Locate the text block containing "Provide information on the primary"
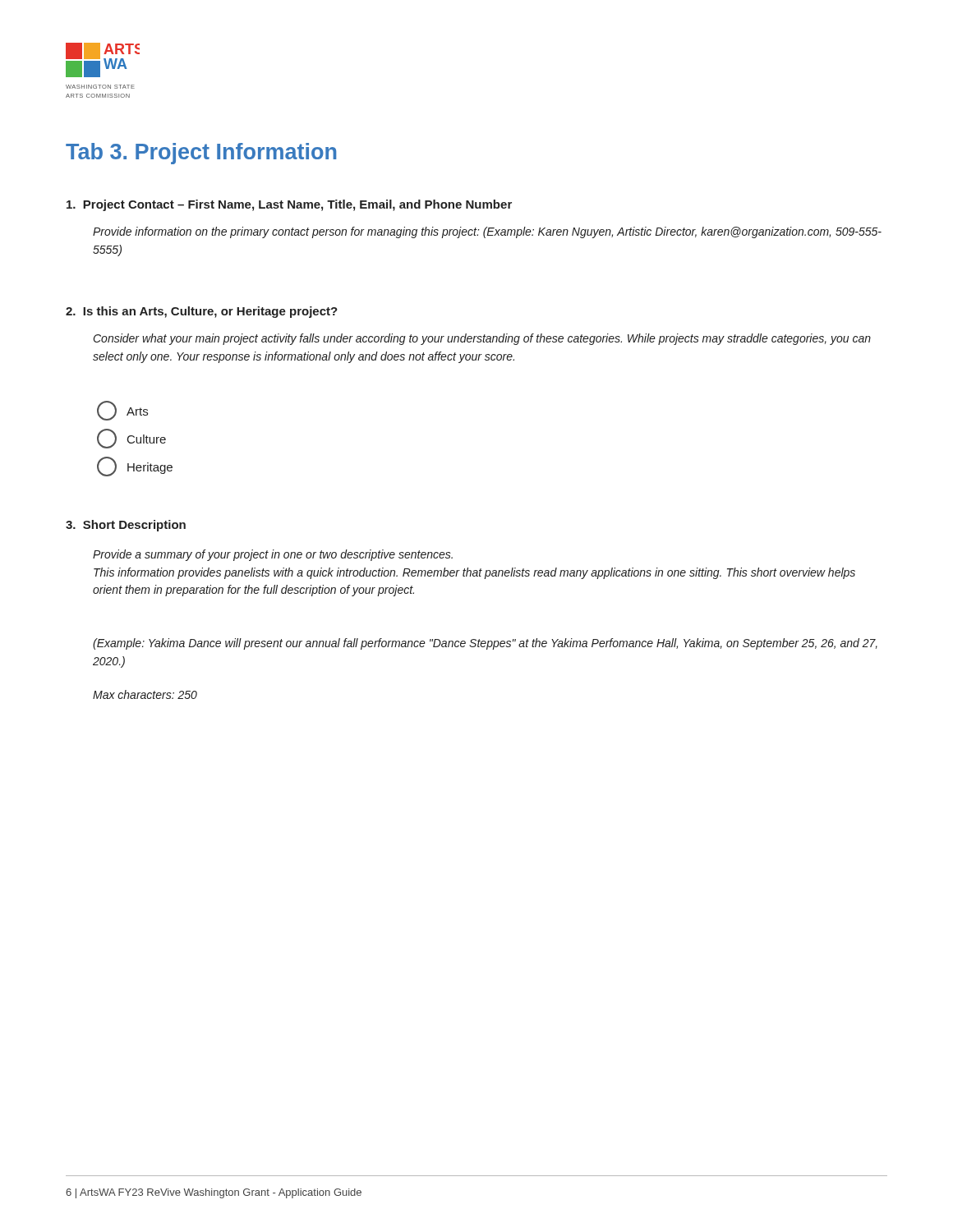The image size is (953, 1232). [x=490, y=241]
